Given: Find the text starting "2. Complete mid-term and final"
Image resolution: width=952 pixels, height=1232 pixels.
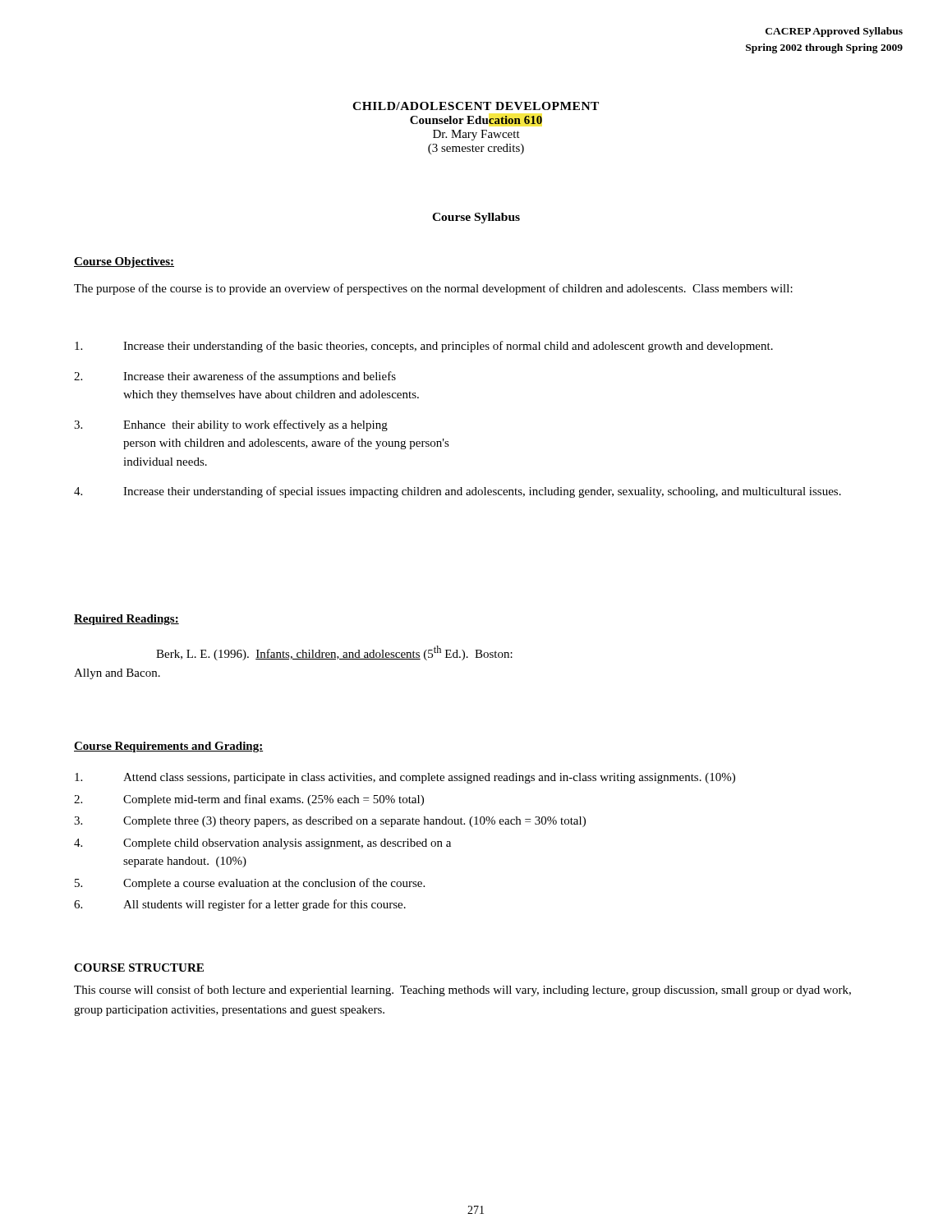Looking at the screenshot, I should [x=249, y=800].
